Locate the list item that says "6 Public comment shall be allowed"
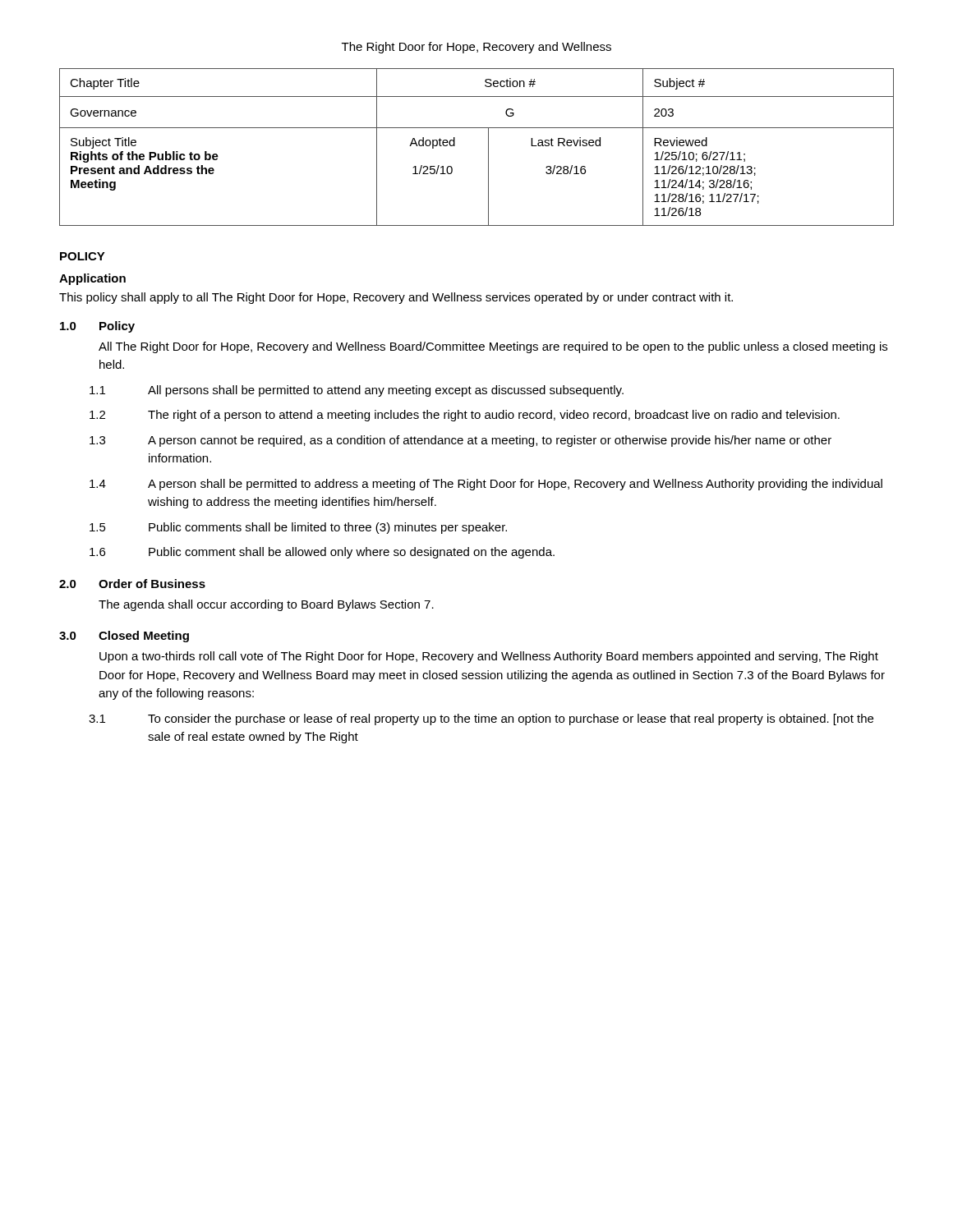 coord(476,552)
